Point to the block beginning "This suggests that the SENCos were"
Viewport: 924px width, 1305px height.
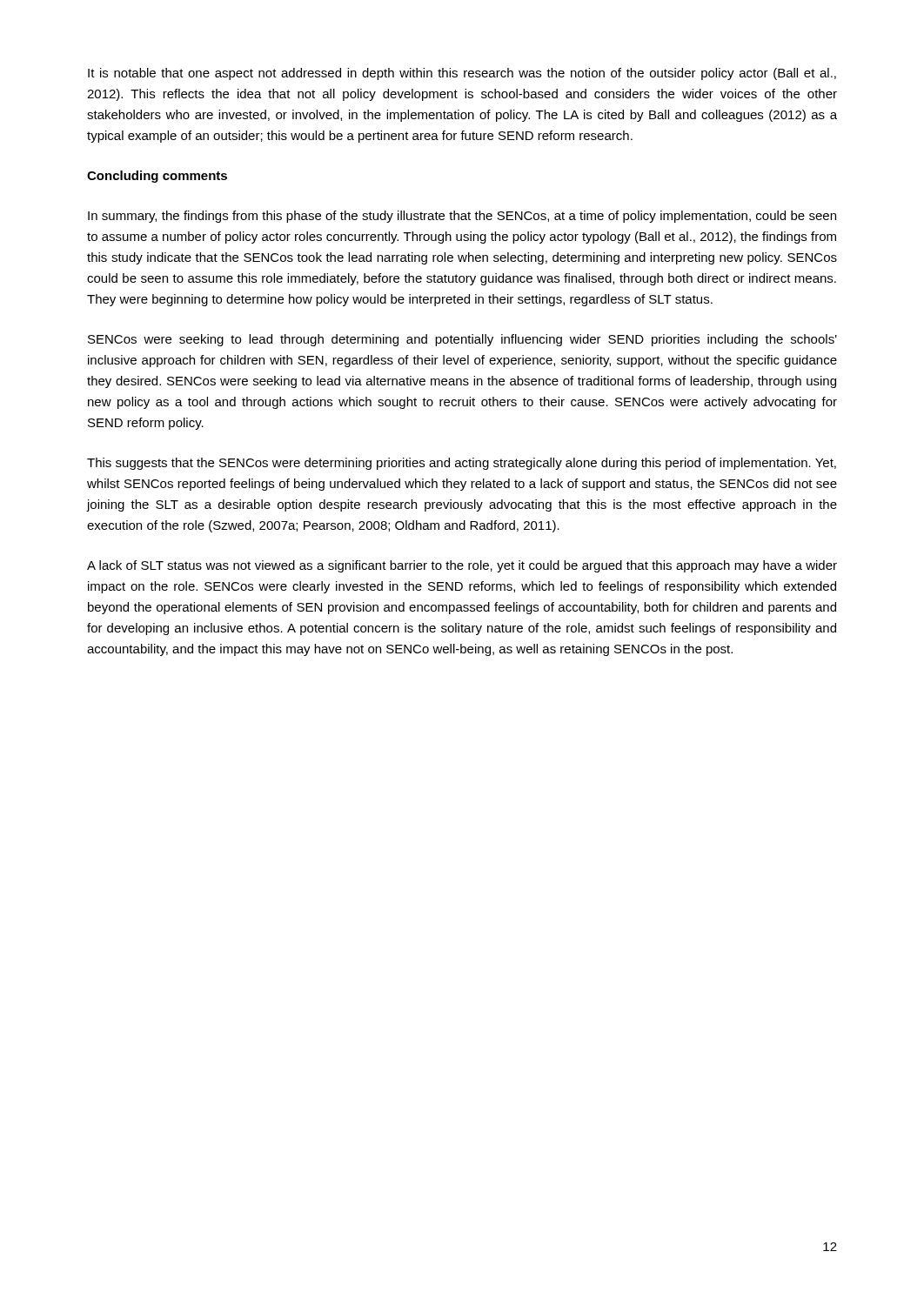pos(462,494)
